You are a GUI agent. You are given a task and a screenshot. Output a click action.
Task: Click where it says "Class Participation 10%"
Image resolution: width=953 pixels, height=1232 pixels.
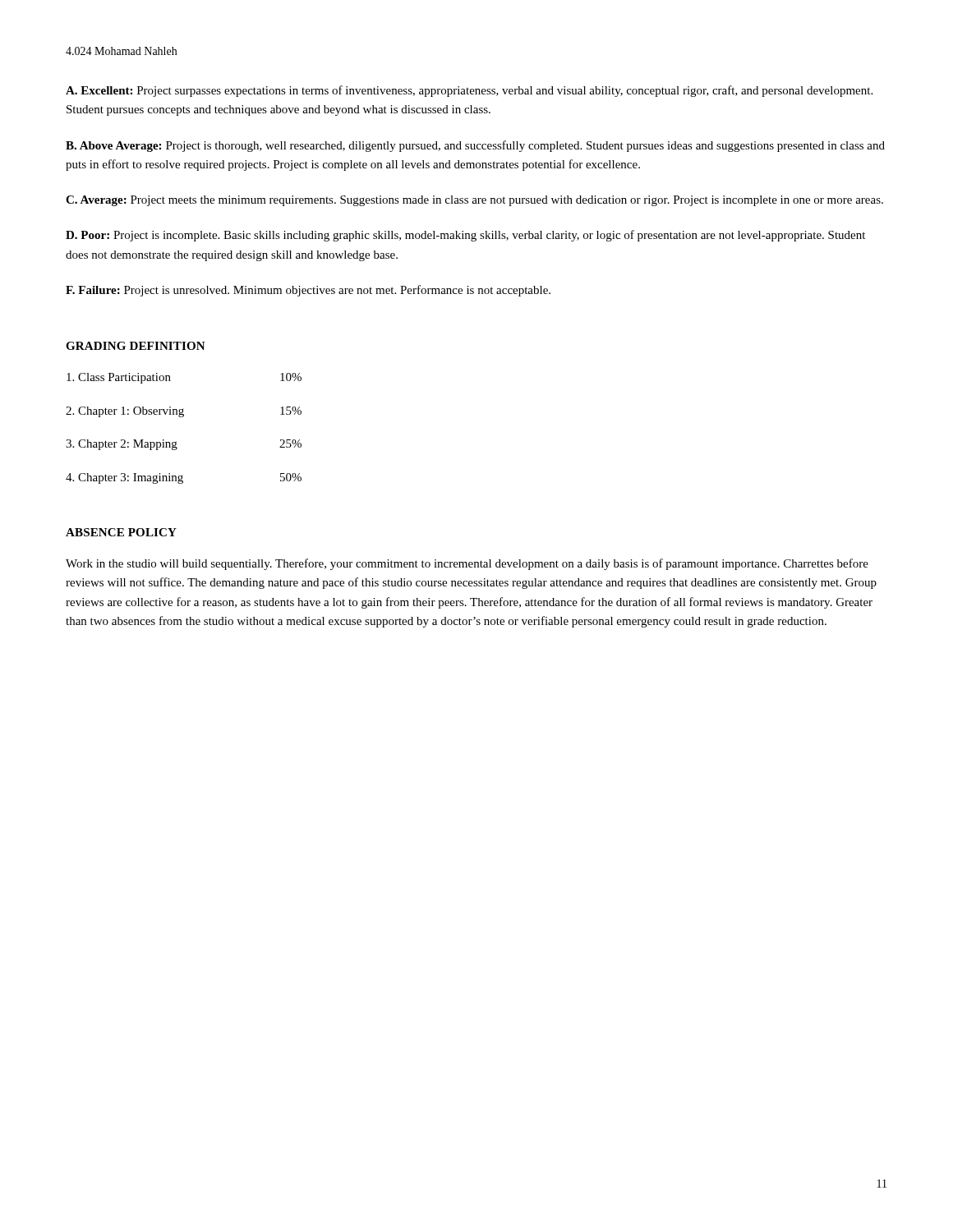pos(117,378)
